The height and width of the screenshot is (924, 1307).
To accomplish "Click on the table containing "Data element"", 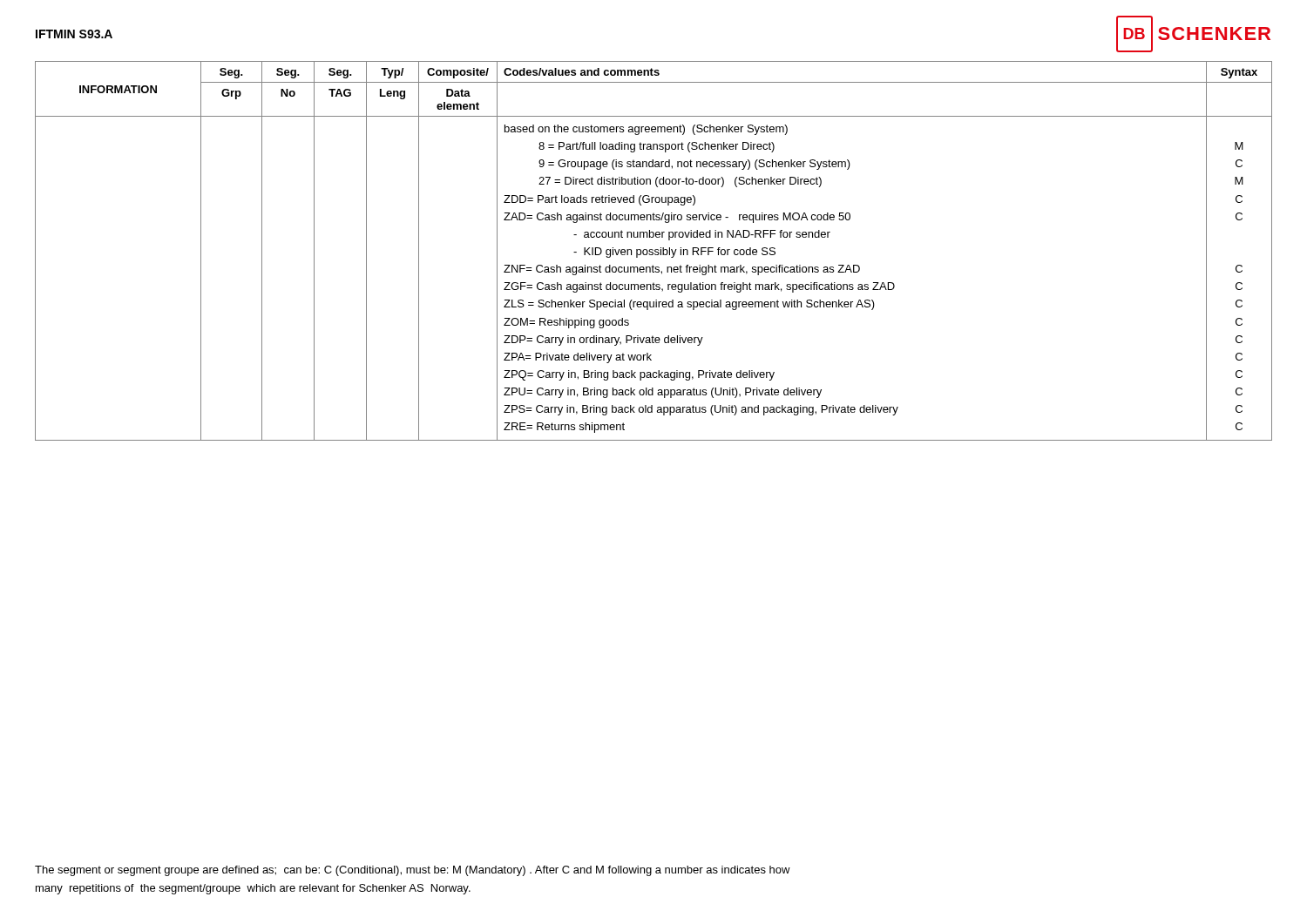I will [654, 251].
